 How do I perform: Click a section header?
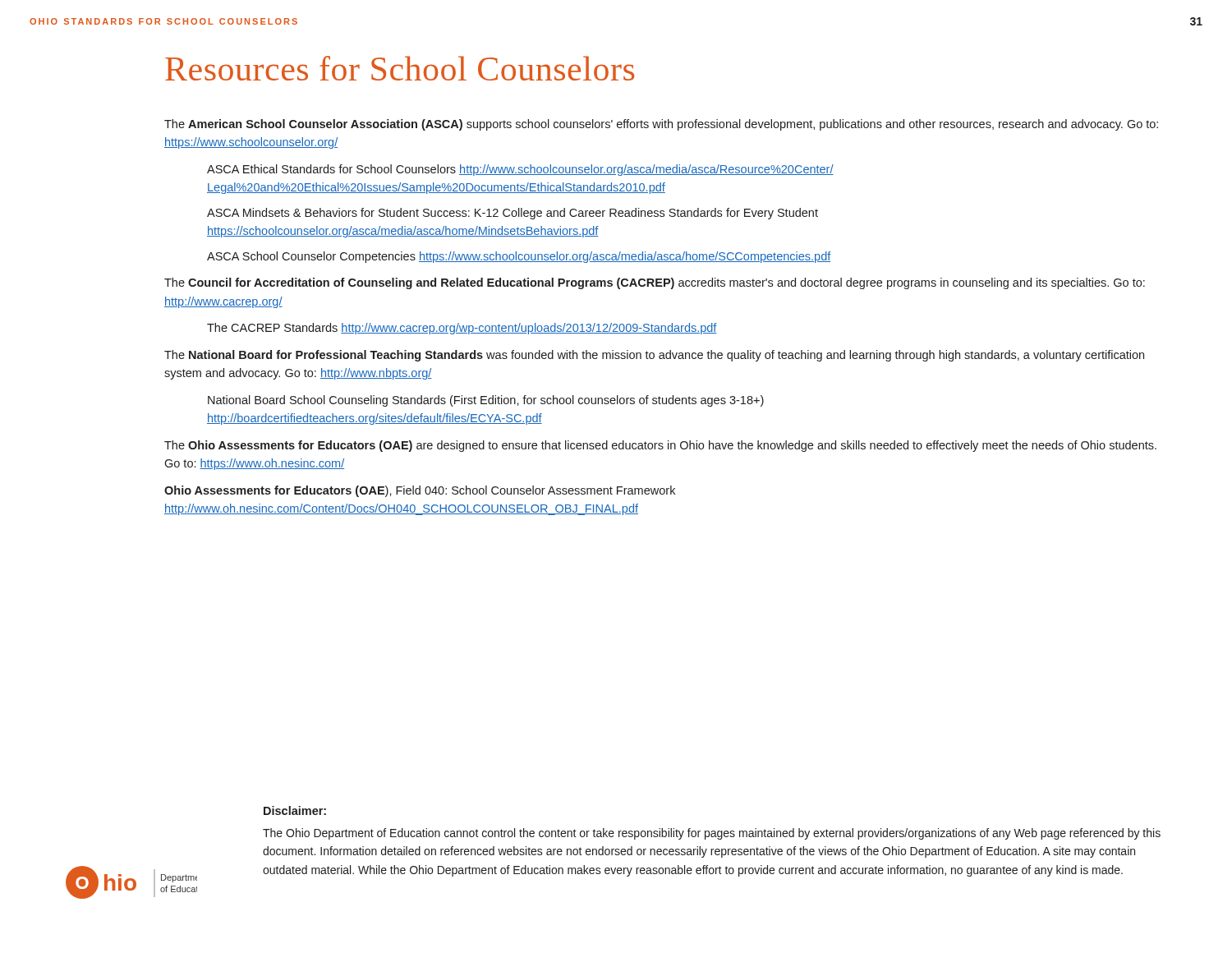pos(295,811)
